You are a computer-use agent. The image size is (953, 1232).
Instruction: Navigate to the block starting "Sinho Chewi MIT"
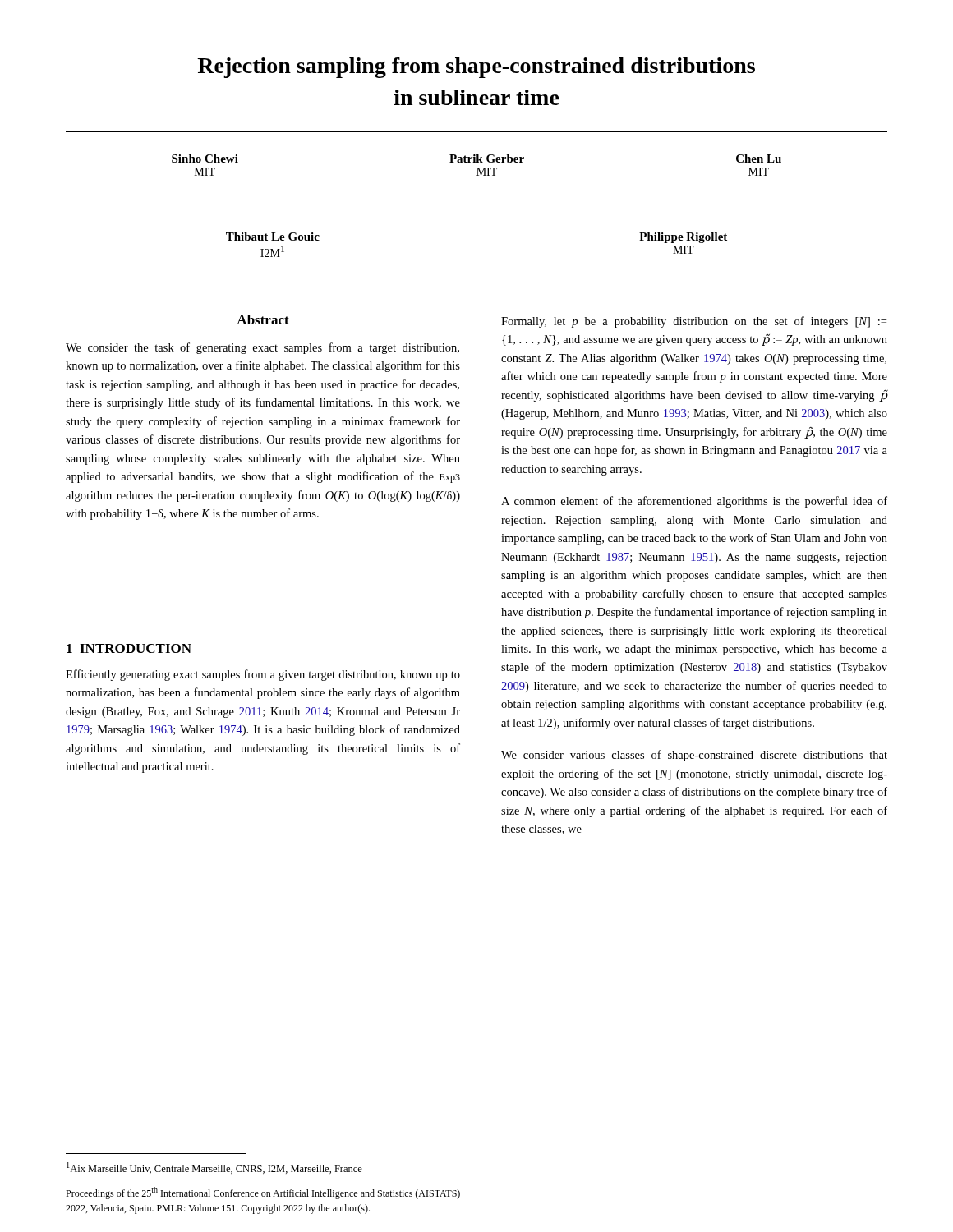click(x=205, y=165)
